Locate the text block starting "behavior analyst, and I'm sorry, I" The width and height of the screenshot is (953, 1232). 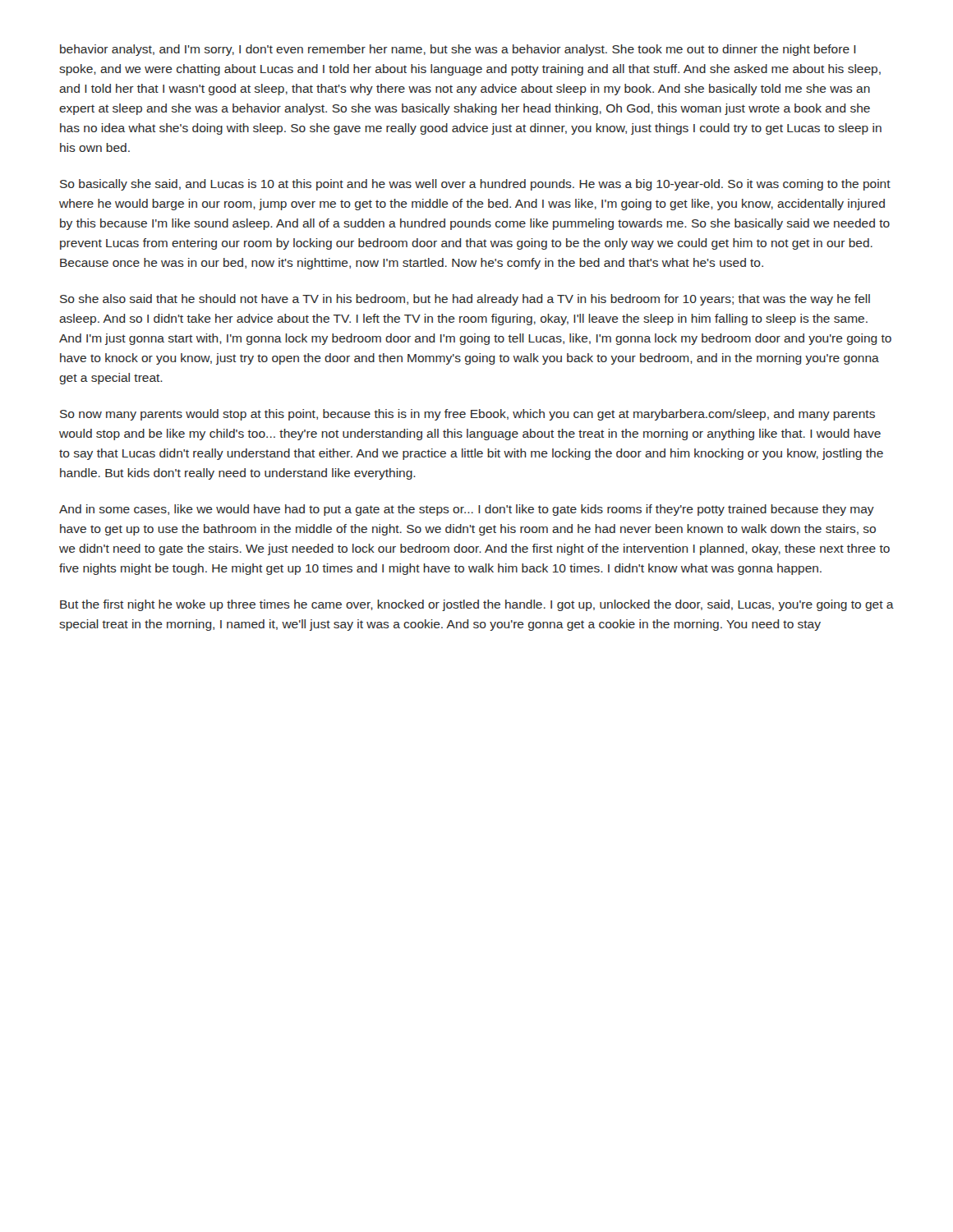pos(471,98)
